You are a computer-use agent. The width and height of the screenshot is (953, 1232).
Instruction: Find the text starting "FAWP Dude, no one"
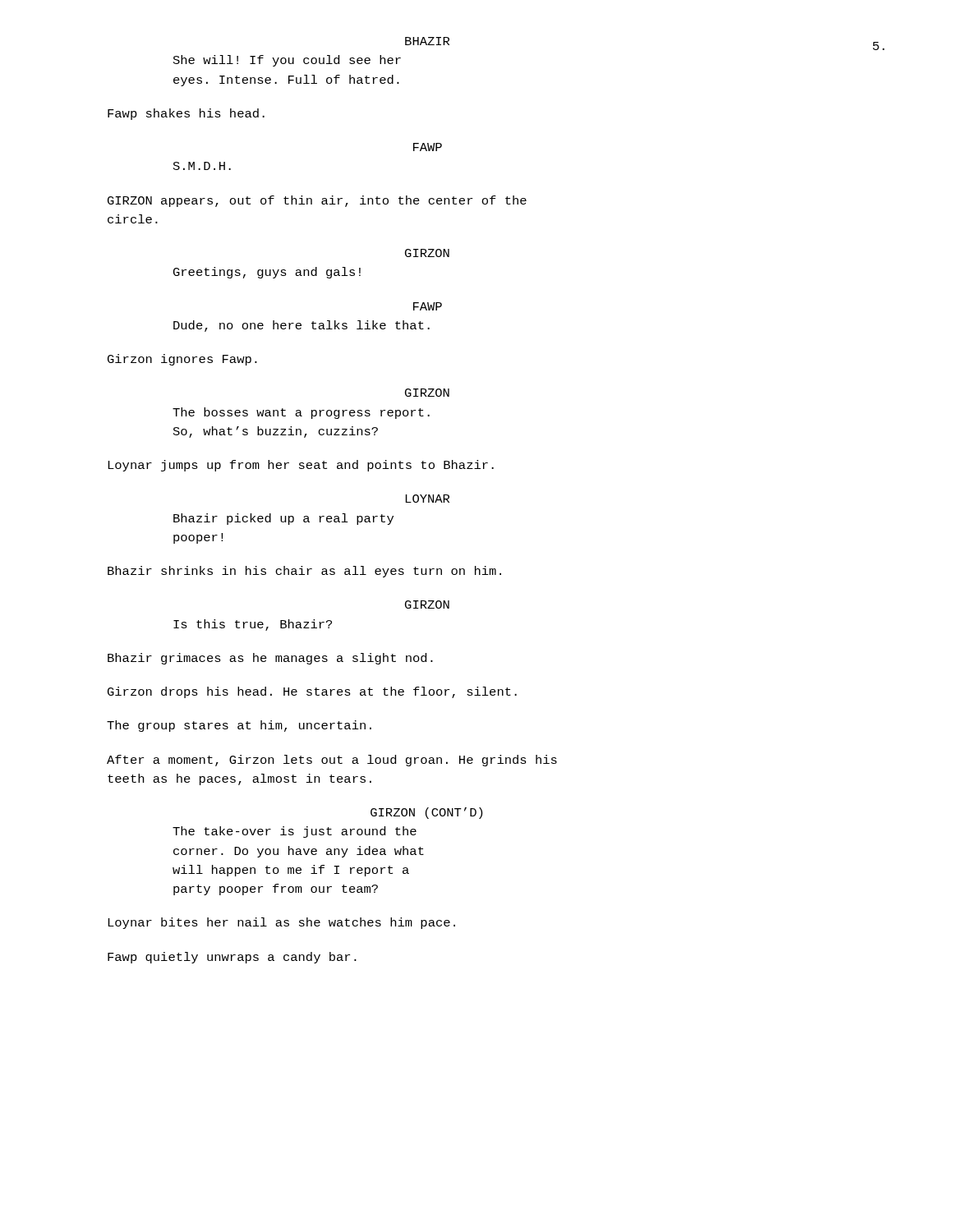click(427, 317)
